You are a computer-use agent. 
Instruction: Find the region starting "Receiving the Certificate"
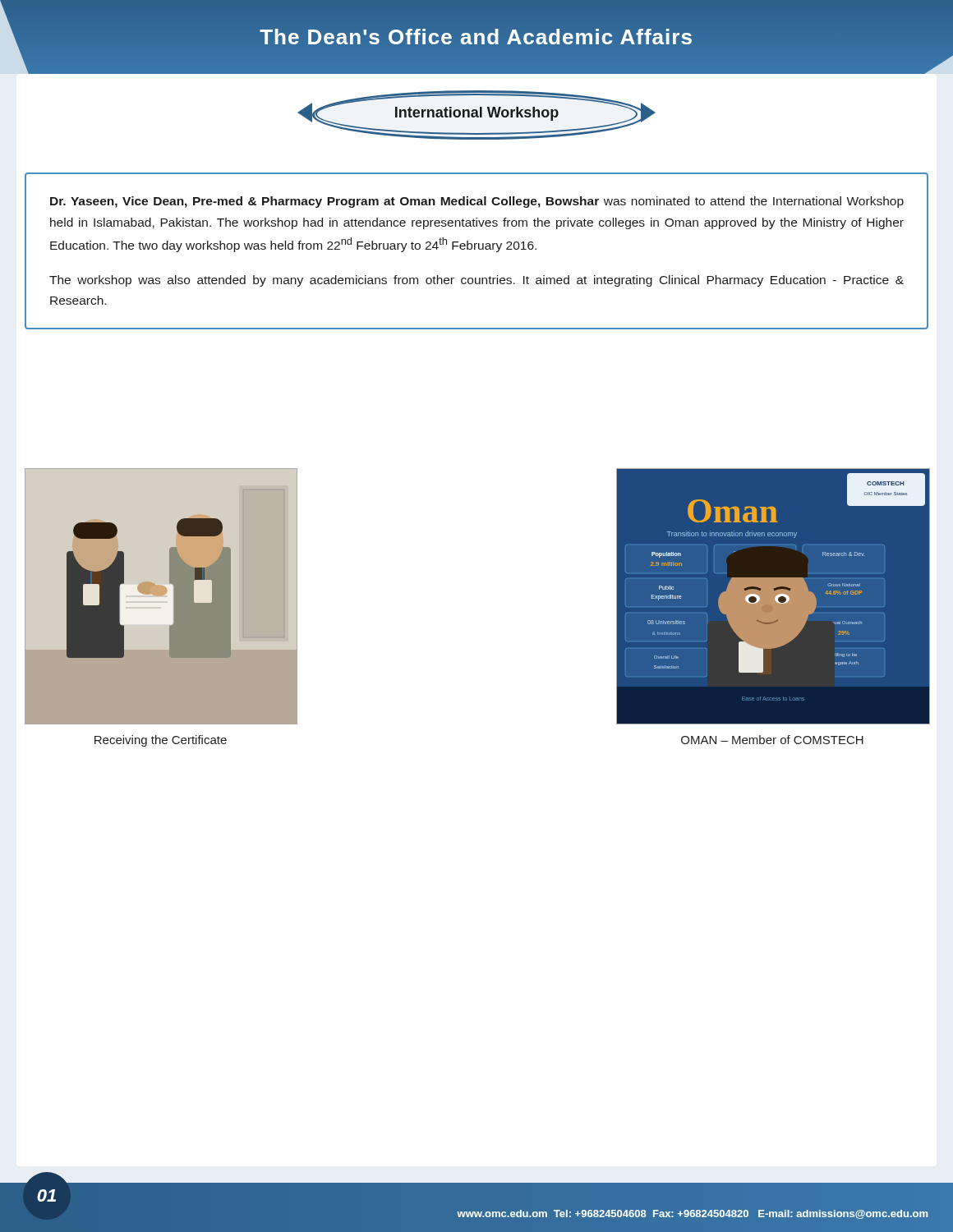pos(160,740)
